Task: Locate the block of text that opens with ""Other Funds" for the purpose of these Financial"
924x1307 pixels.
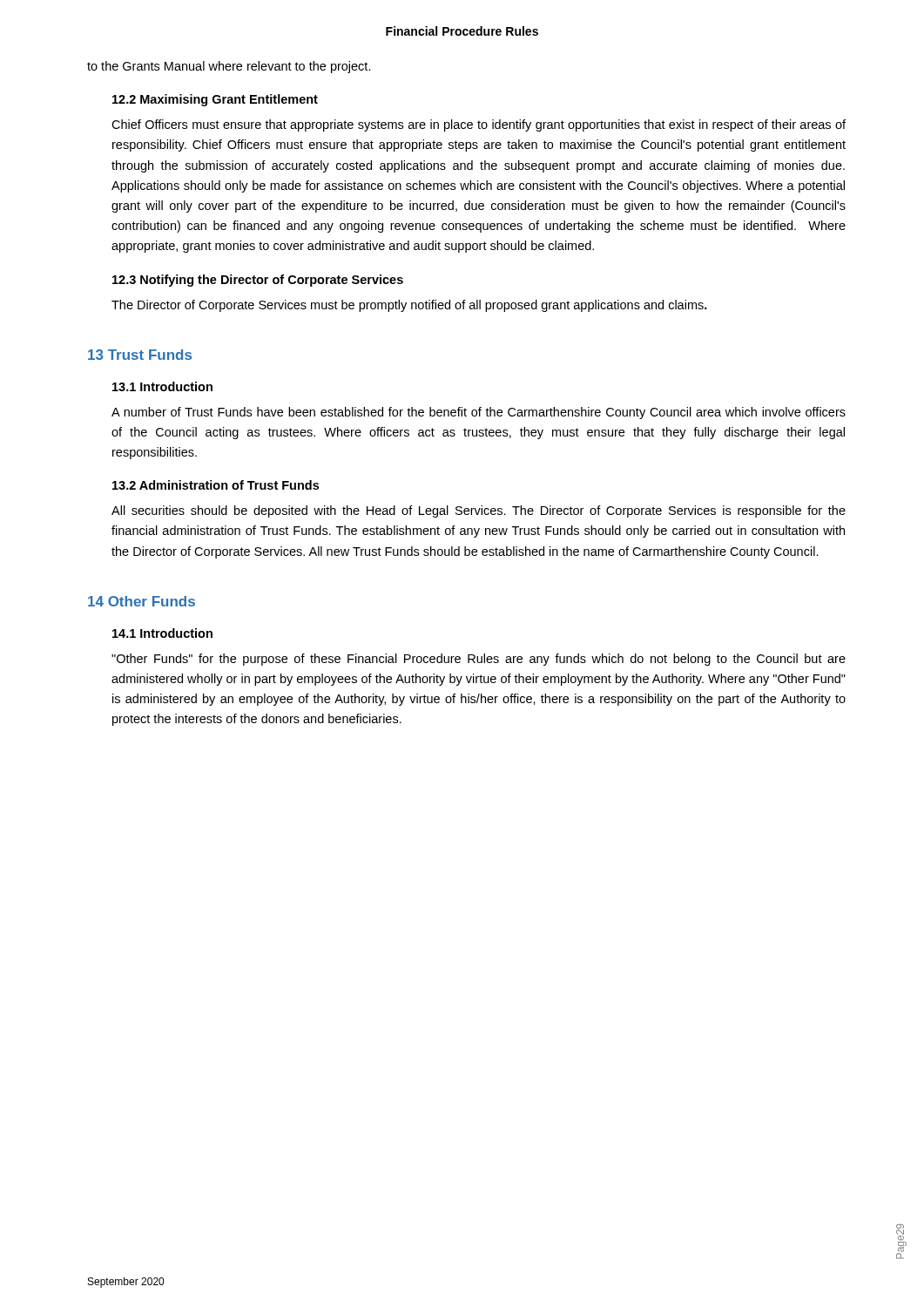Action: point(479,689)
